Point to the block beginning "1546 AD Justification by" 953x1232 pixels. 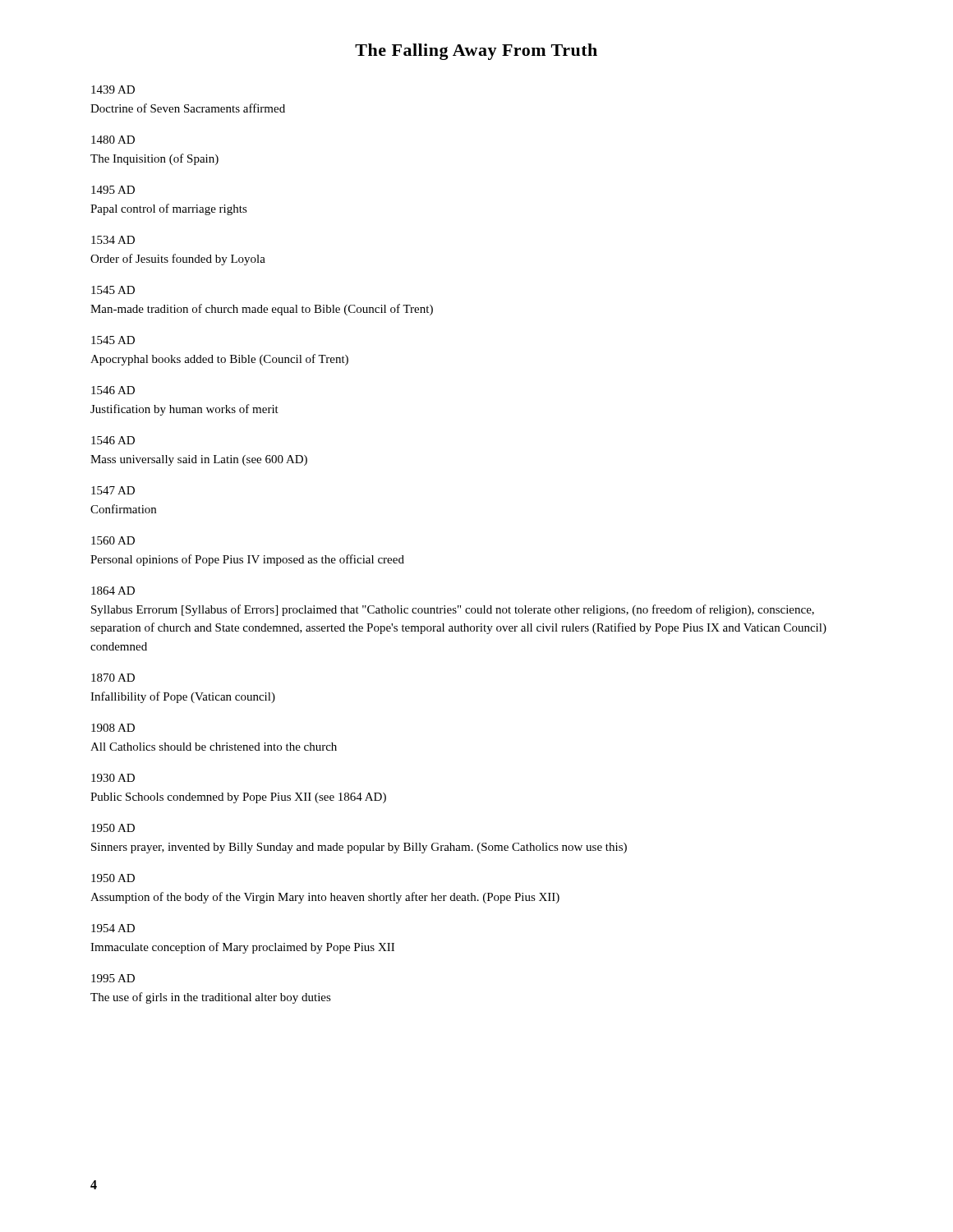113,390
